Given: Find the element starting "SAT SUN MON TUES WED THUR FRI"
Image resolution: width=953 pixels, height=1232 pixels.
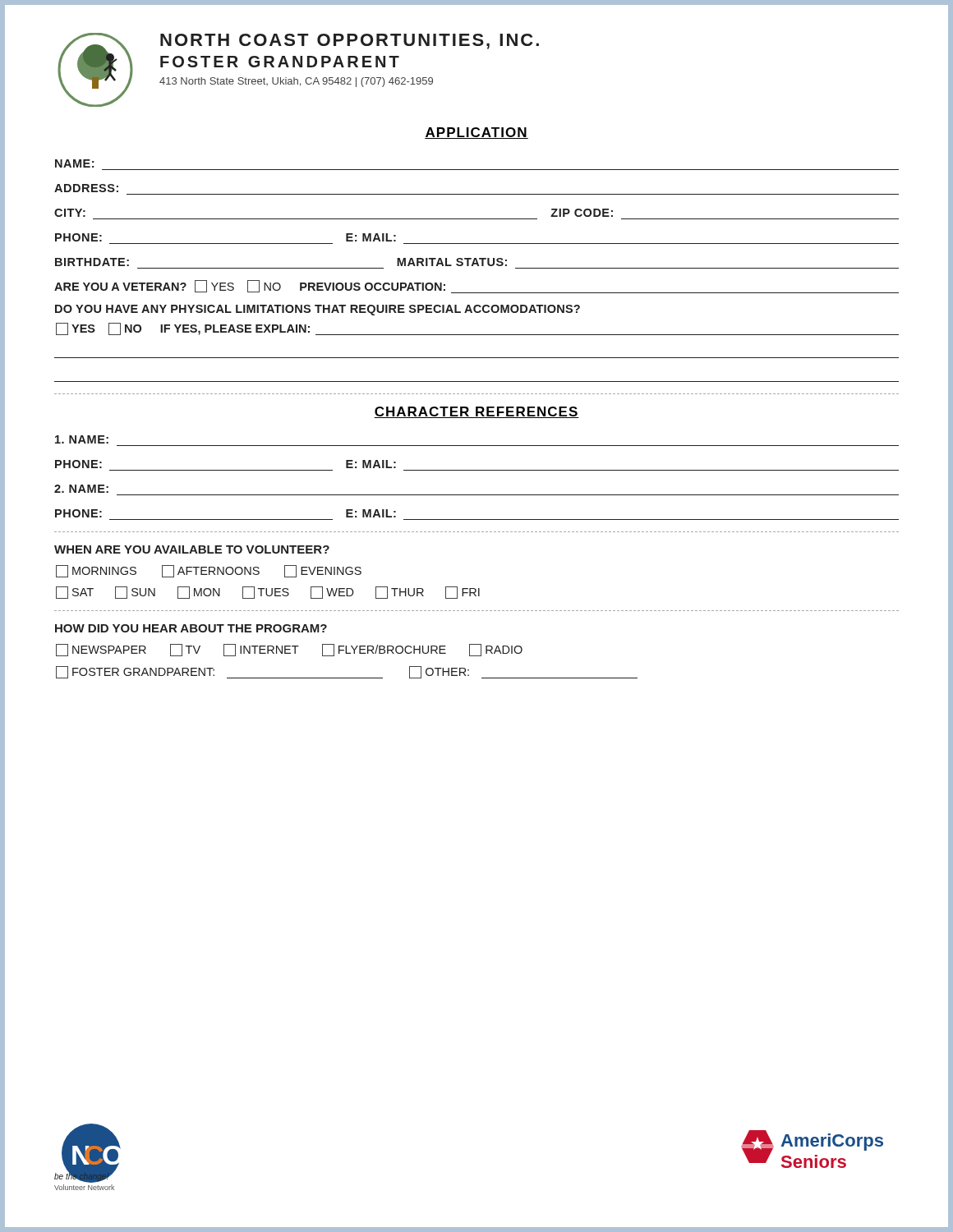Looking at the screenshot, I should click(x=267, y=592).
